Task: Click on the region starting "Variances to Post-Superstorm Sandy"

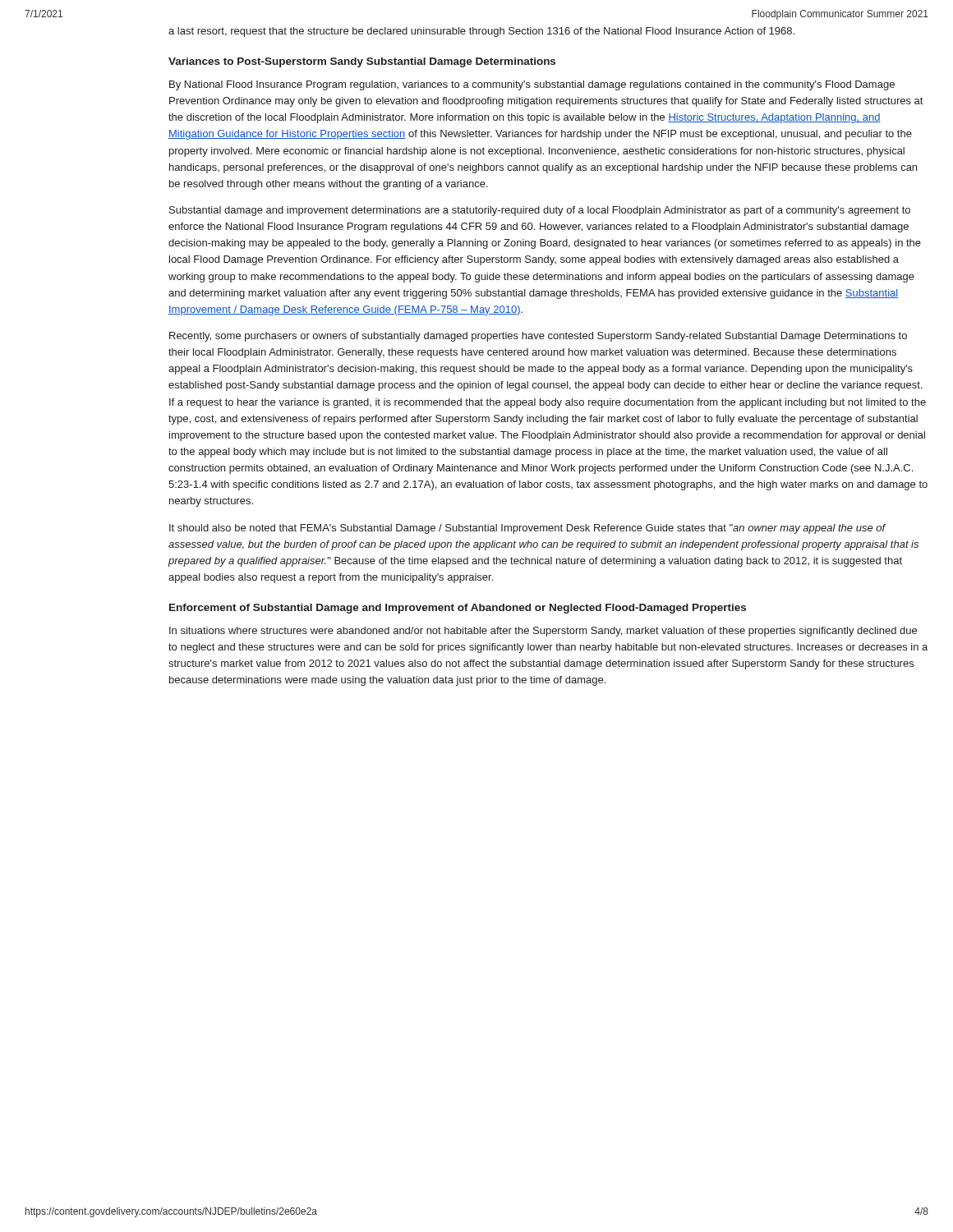Action: pyautogui.click(x=362, y=61)
